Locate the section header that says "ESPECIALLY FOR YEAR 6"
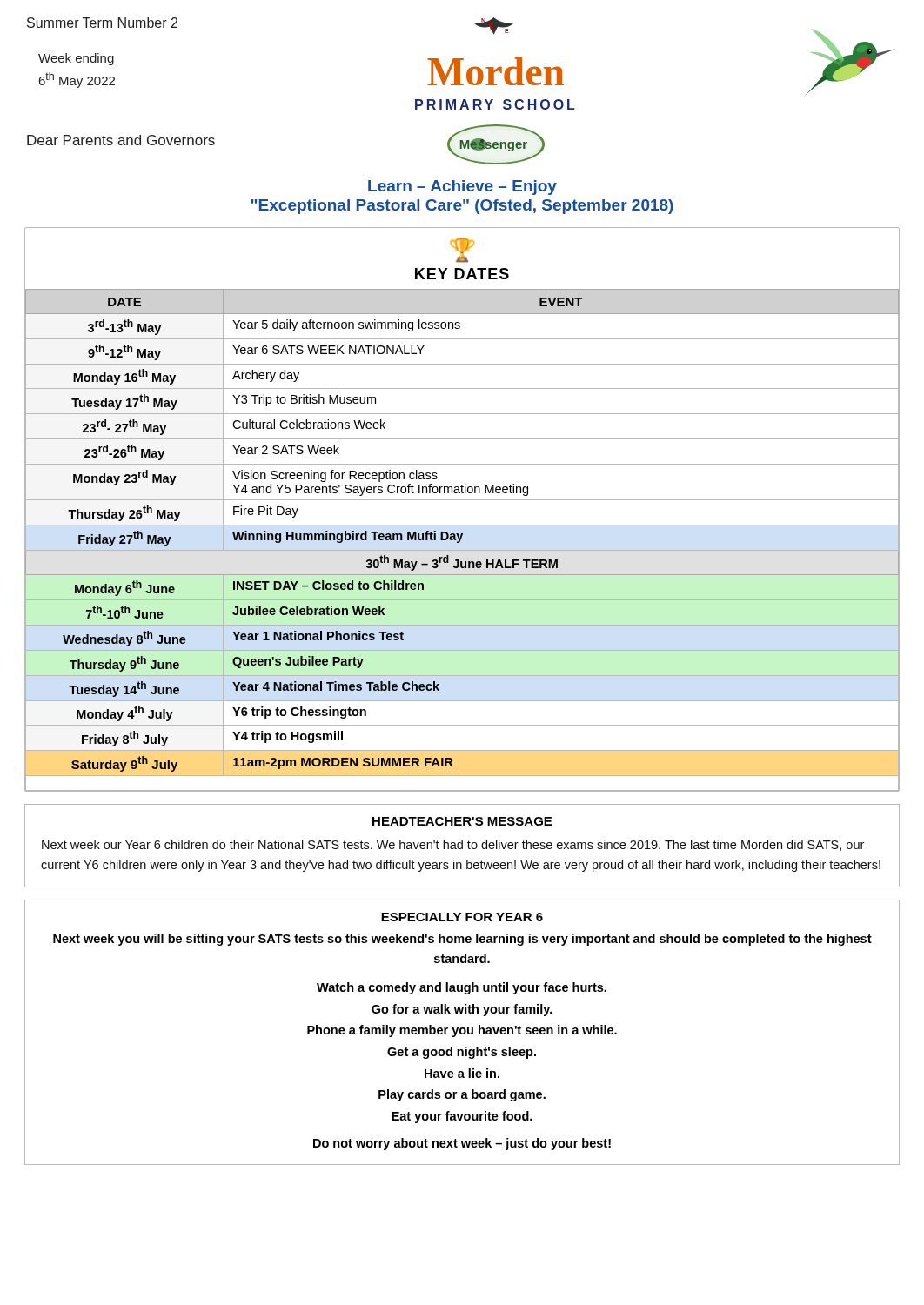 [462, 917]
